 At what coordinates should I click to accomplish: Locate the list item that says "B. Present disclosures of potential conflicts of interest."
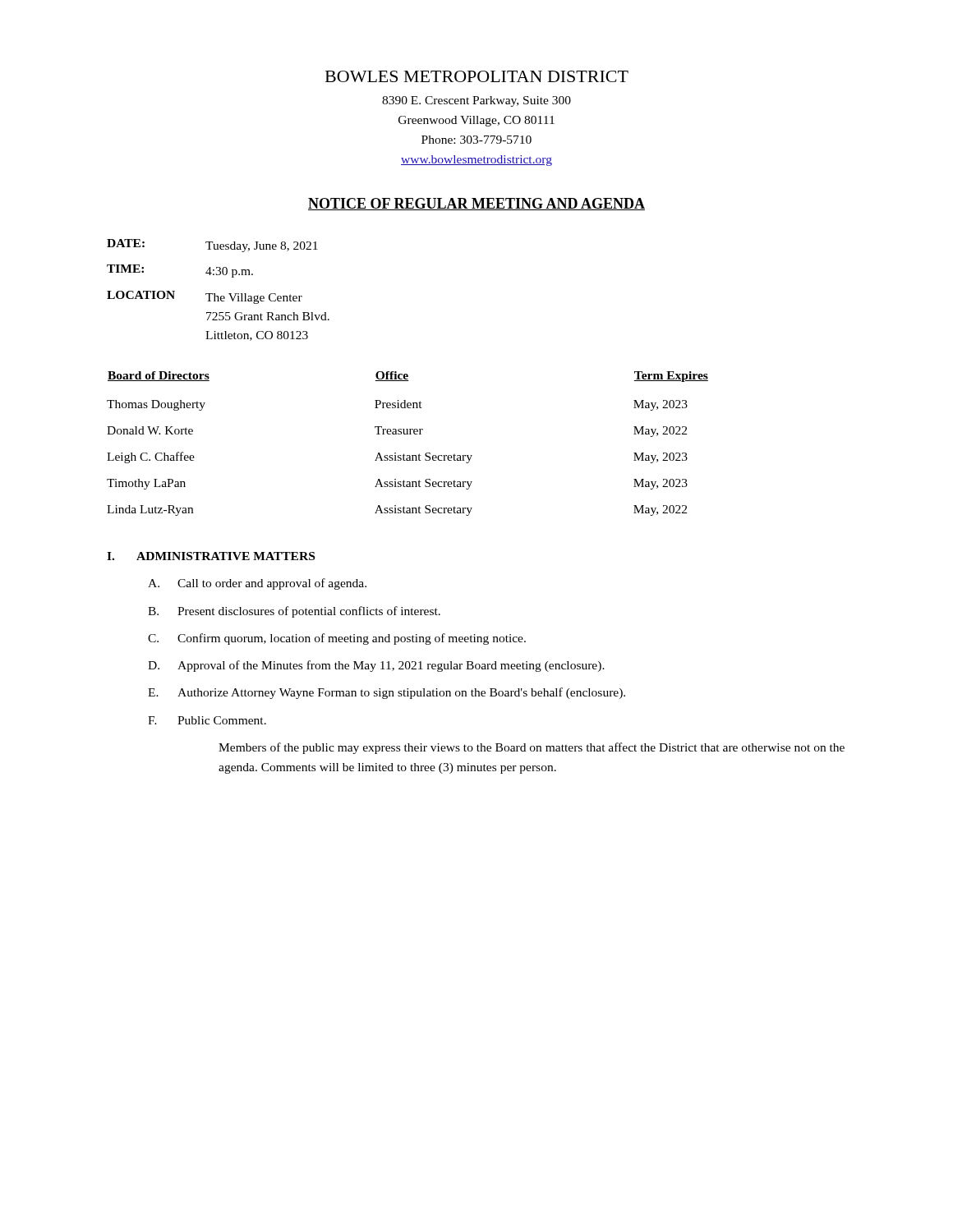pos(294,612)
